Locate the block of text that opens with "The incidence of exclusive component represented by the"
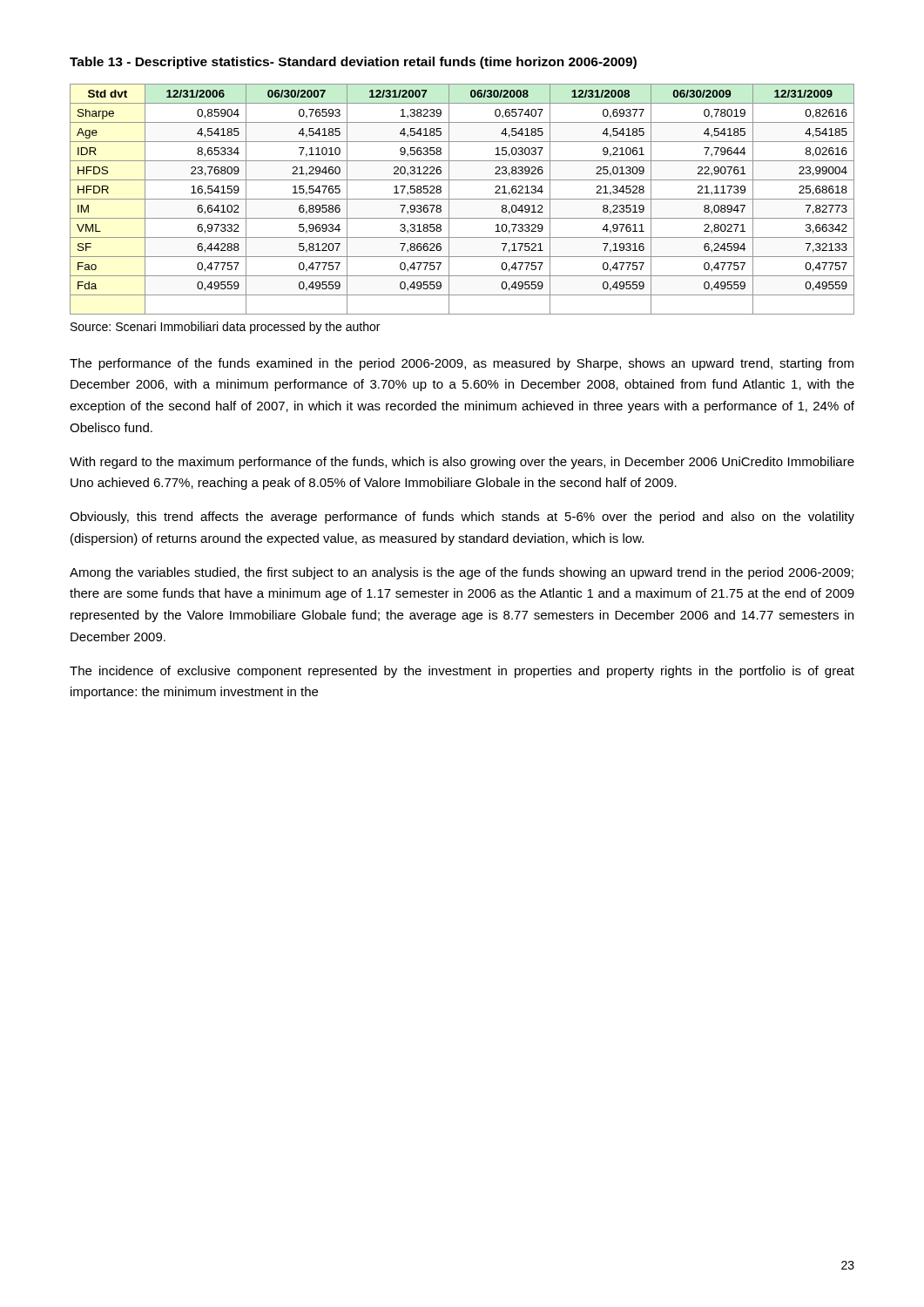The image size is (924, 1307). (462, 681)
